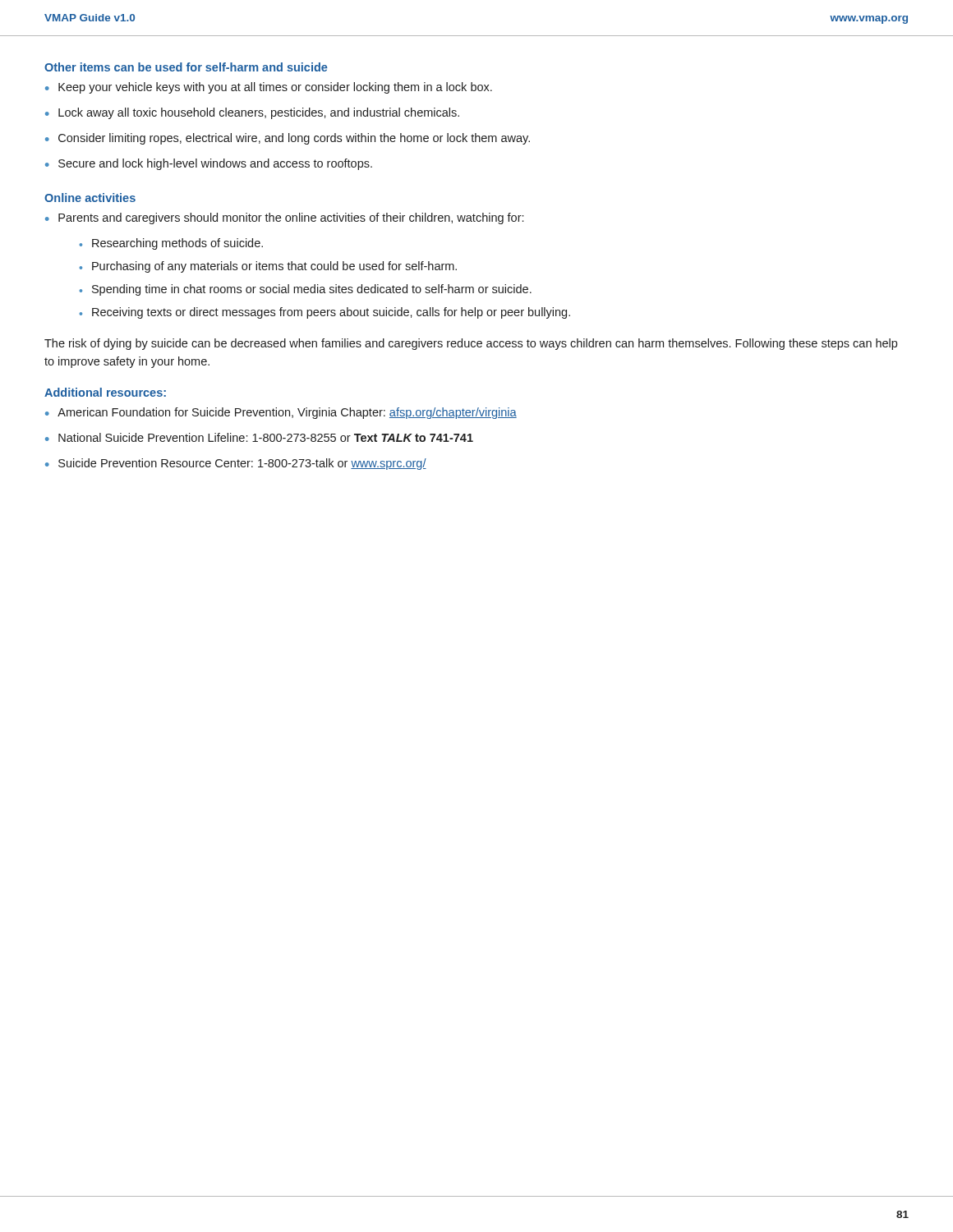Point to the region starting "• Spending time in chat rooms"
The height and width of the screenshot is (1232, 953).
pos(305,290)
